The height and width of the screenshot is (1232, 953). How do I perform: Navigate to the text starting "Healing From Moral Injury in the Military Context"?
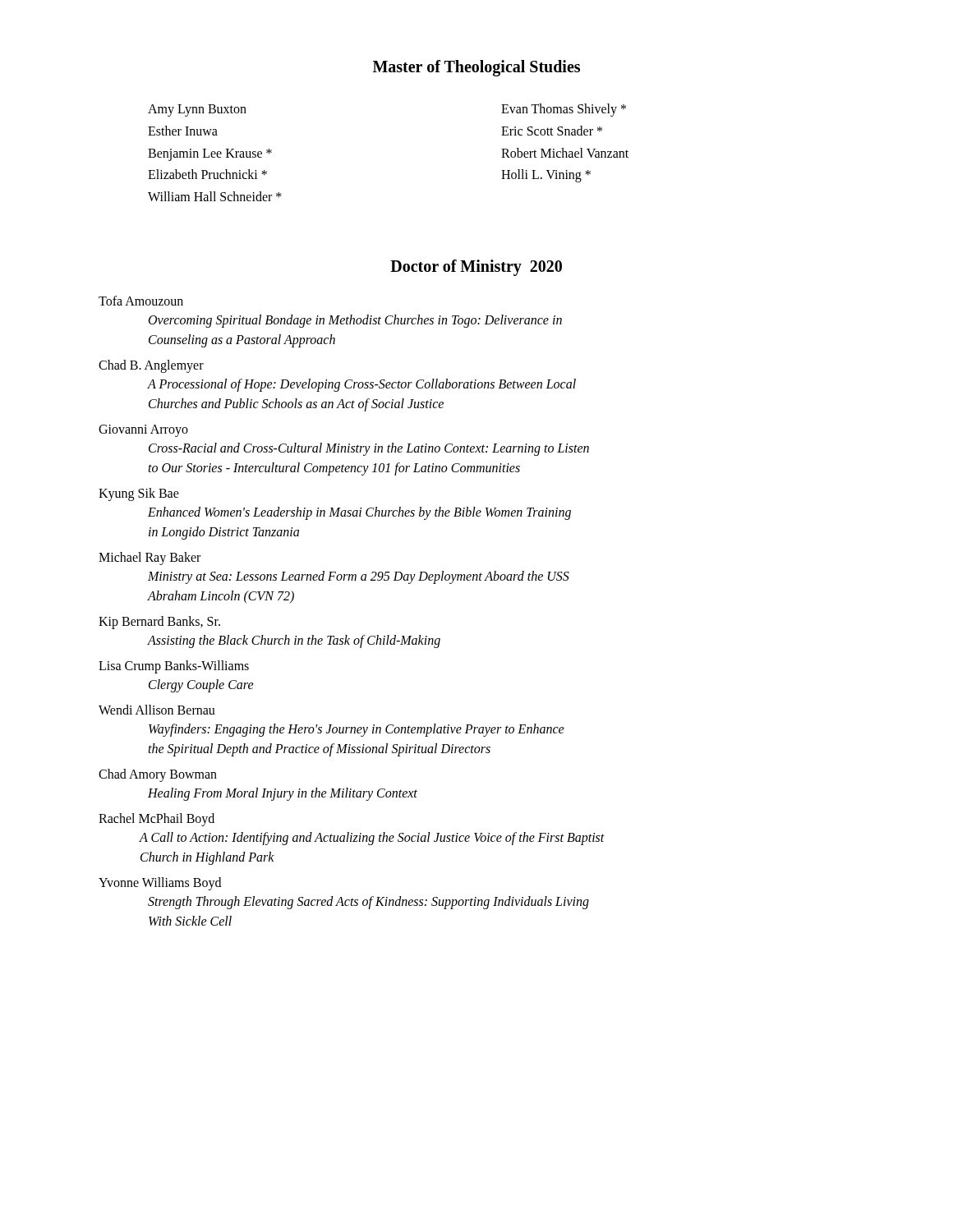(283, 793)
